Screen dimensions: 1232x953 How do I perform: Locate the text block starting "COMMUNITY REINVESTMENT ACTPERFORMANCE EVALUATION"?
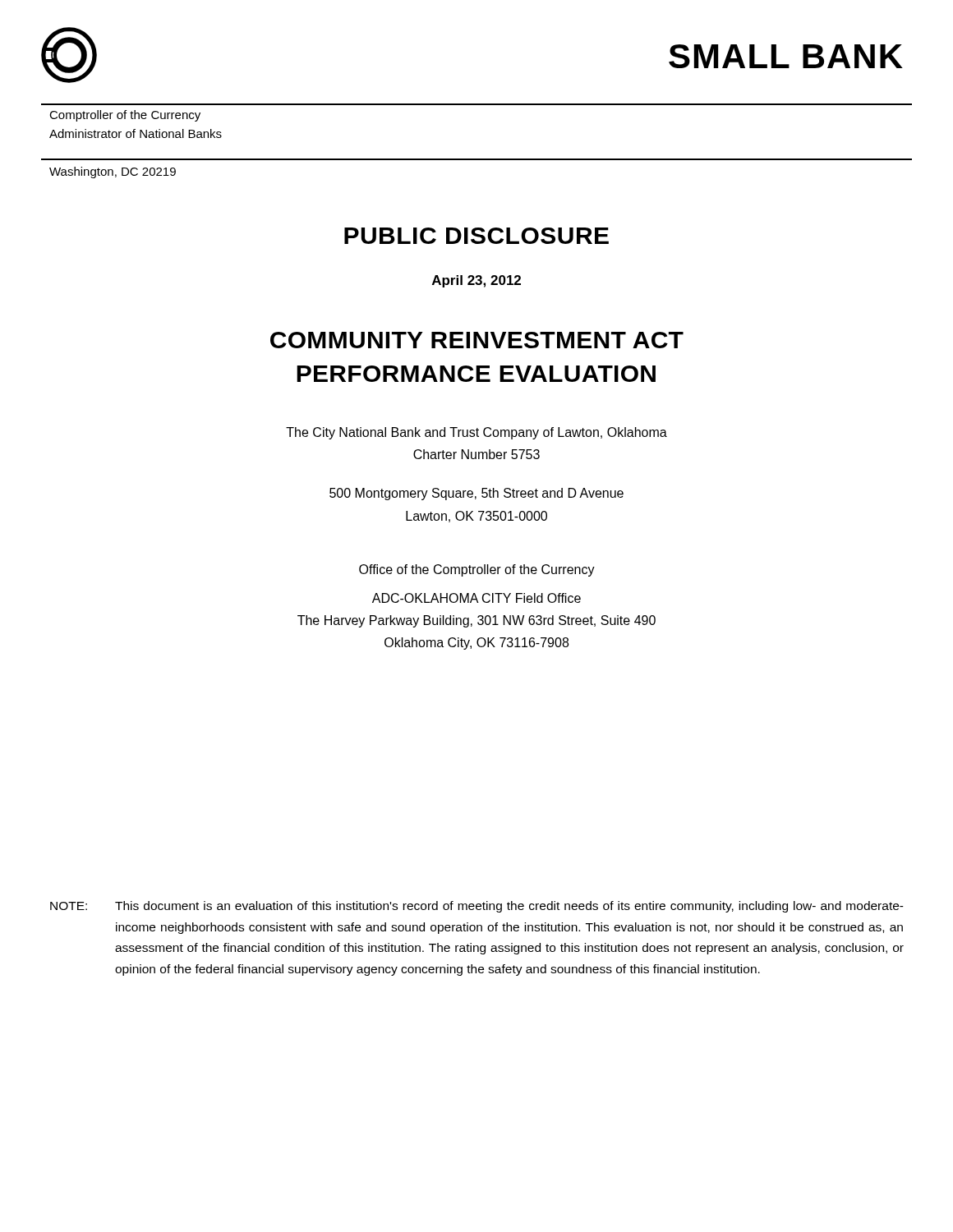[476, 356]
